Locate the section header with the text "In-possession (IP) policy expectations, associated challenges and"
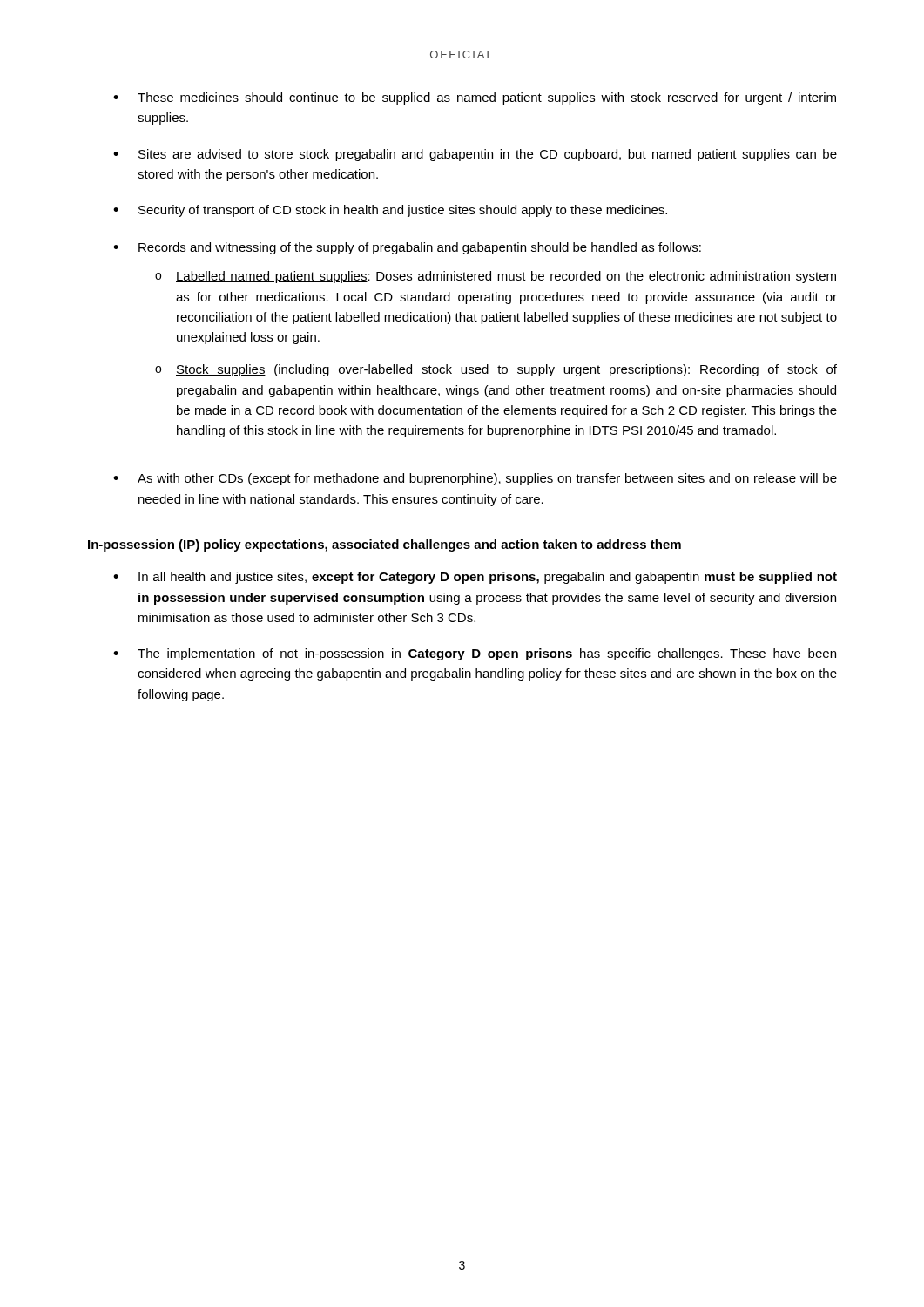 point(384,544)
